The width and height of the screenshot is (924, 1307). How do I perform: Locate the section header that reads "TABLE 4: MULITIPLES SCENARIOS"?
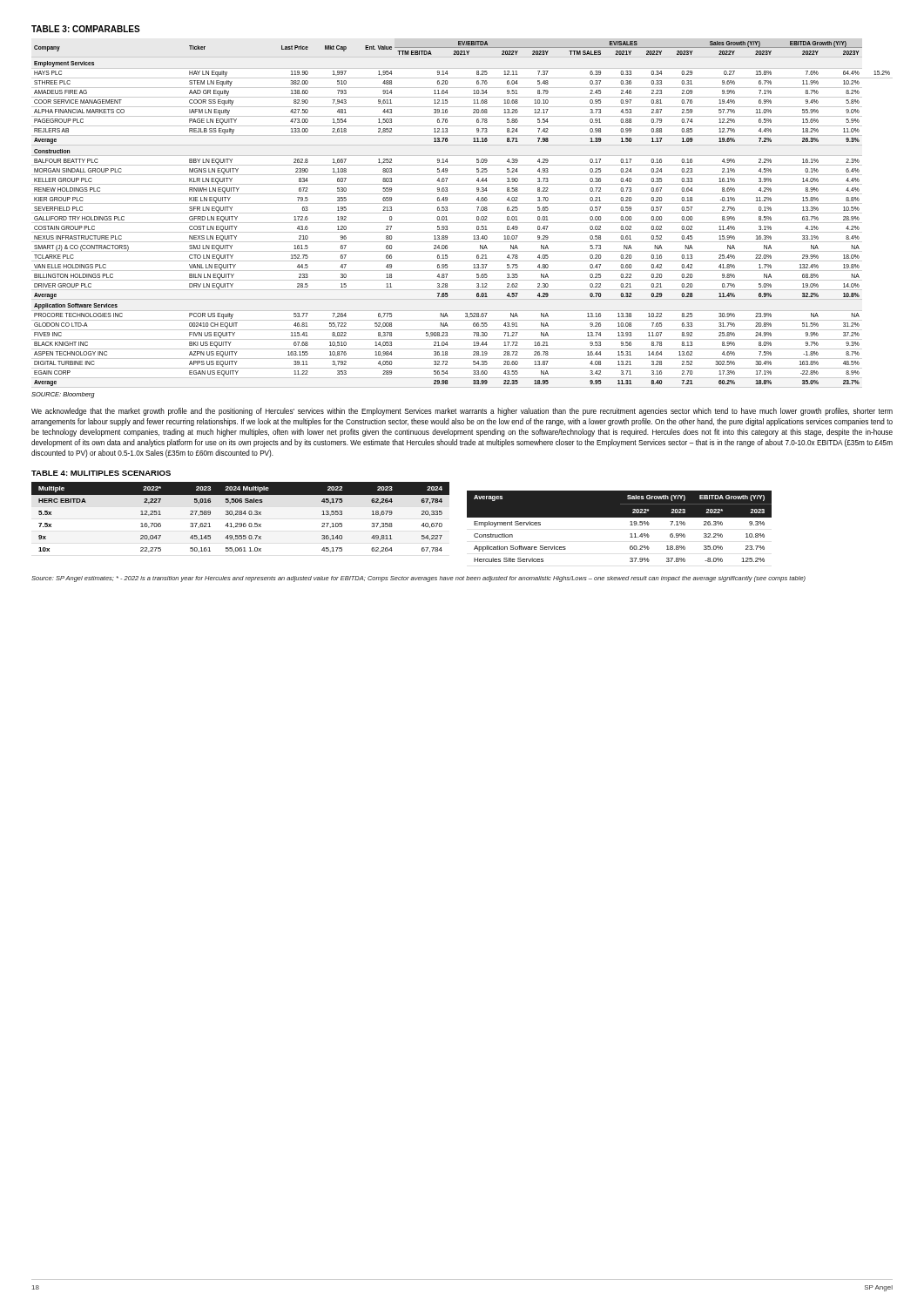click(101, 473)
